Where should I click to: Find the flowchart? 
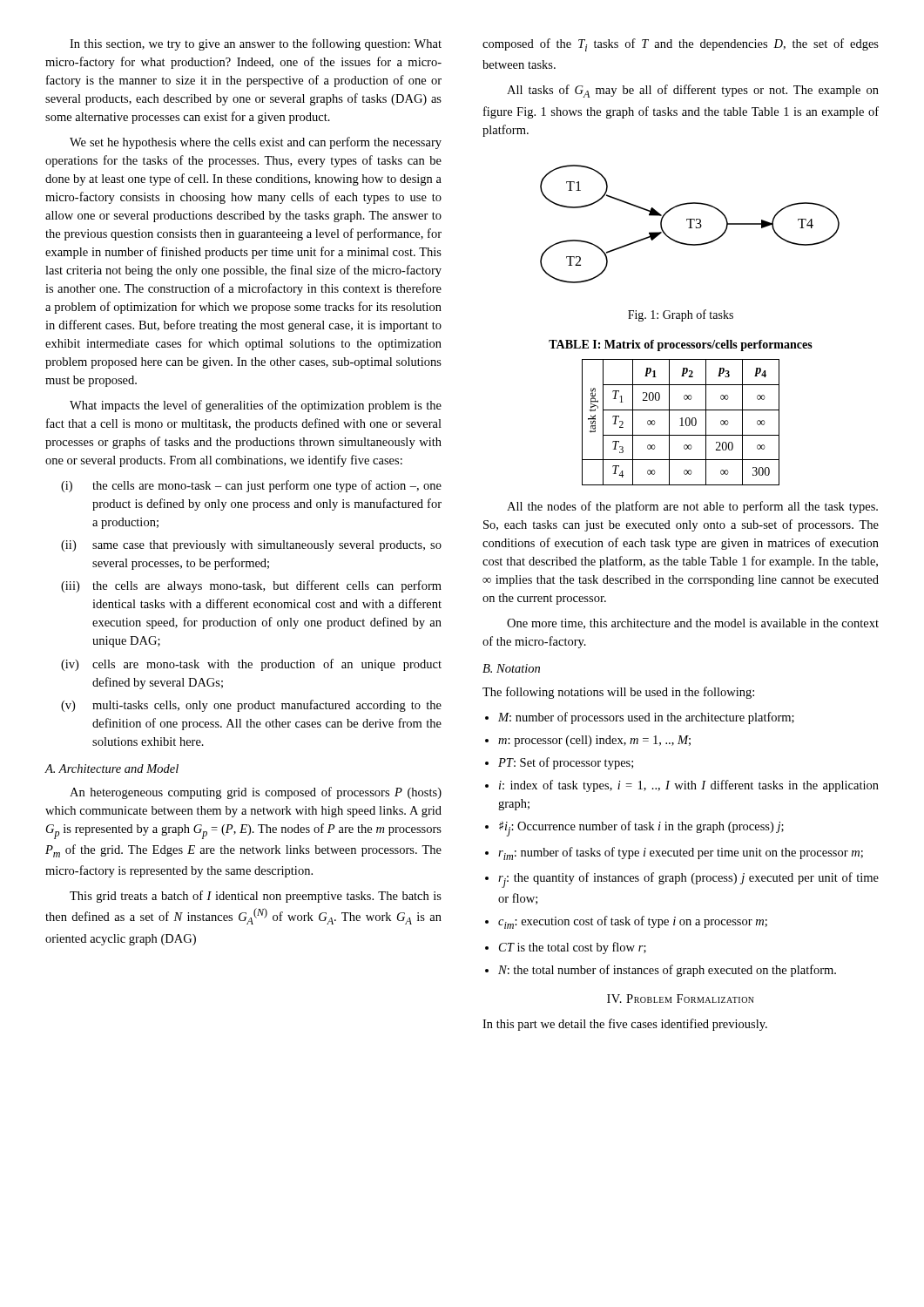(x=681, y=226)
